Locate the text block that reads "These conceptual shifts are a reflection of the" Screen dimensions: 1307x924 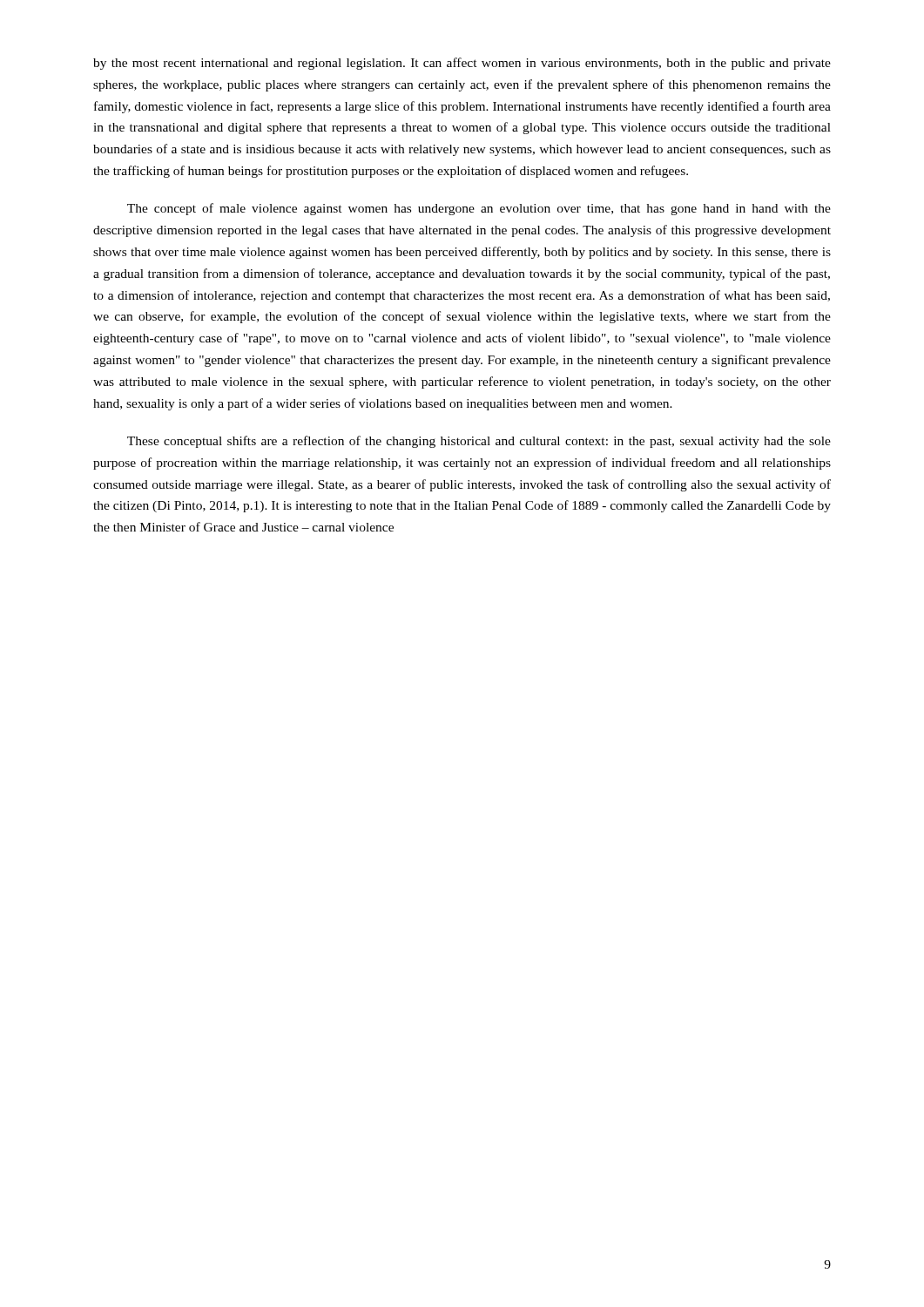pos(462,484)
